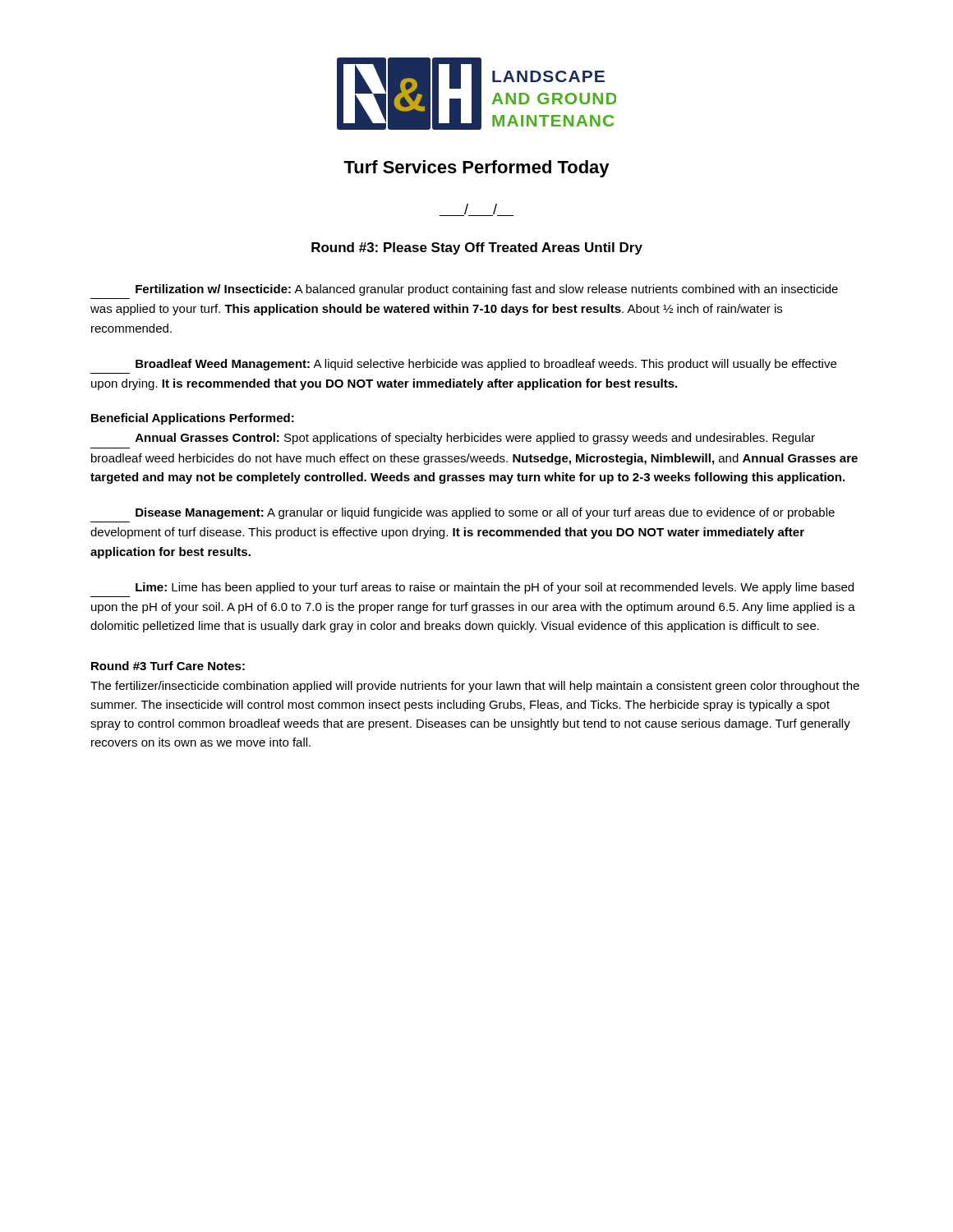This screenshot has height=1232, width=953.
Task: Find the block on this page that starts "Annual Grasses Control:"
Action: pyautogui.click(x=474, y=456)
